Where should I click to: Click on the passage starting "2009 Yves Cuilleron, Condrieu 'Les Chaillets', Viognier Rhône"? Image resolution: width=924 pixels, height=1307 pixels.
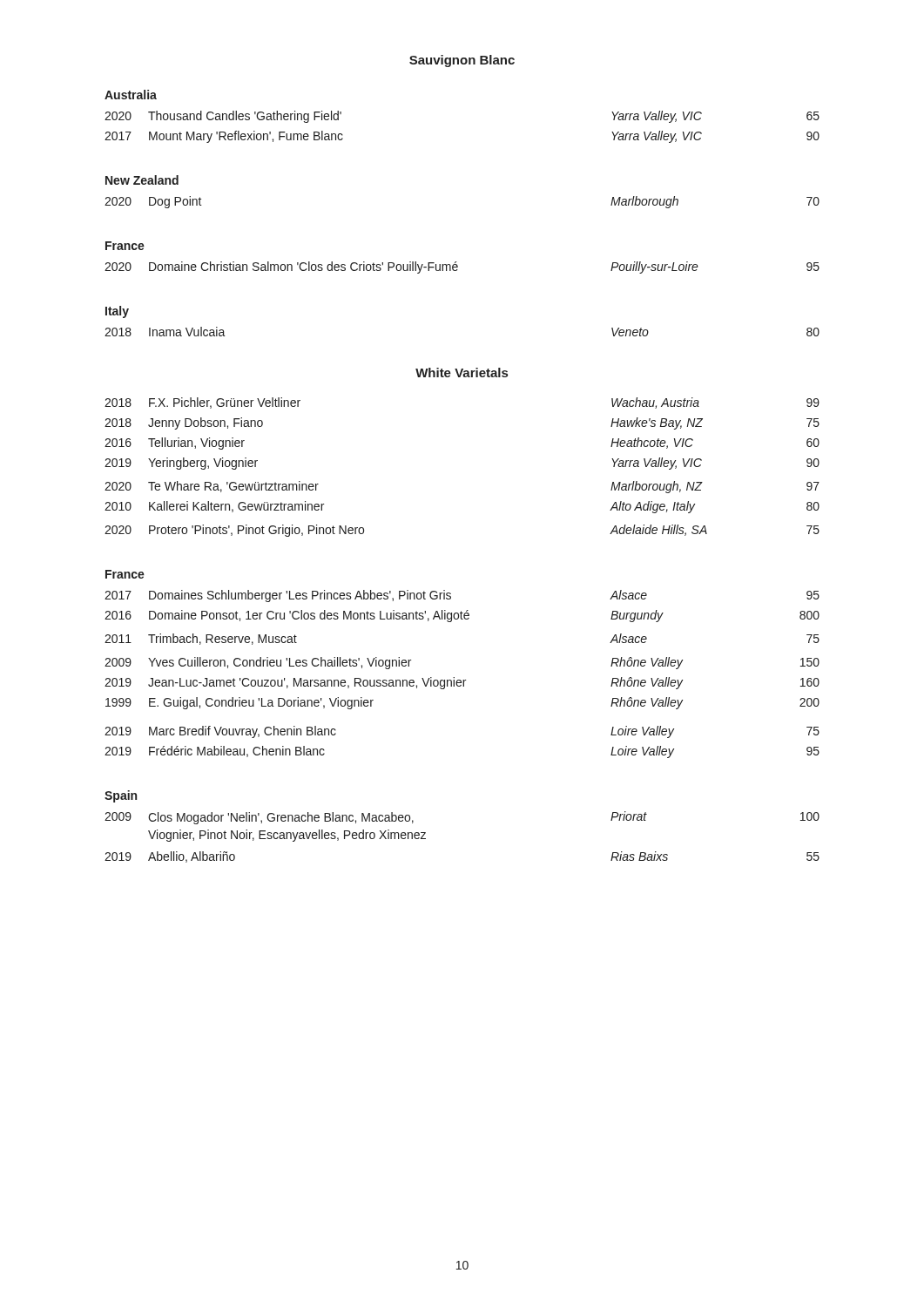pos(113,663)
